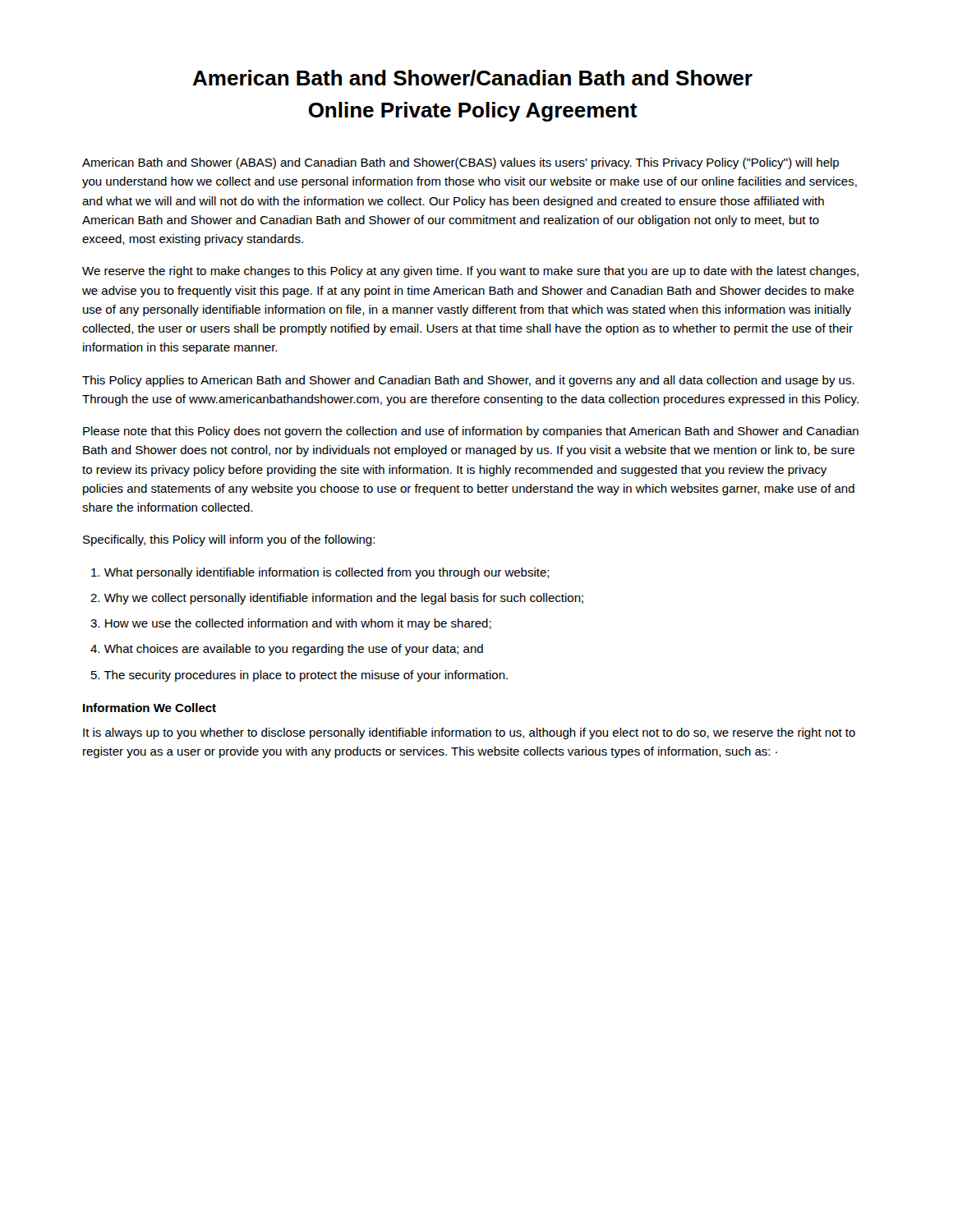Locate the list item that reads "4. What choices are available"
953x1232 pixels.
287,649
